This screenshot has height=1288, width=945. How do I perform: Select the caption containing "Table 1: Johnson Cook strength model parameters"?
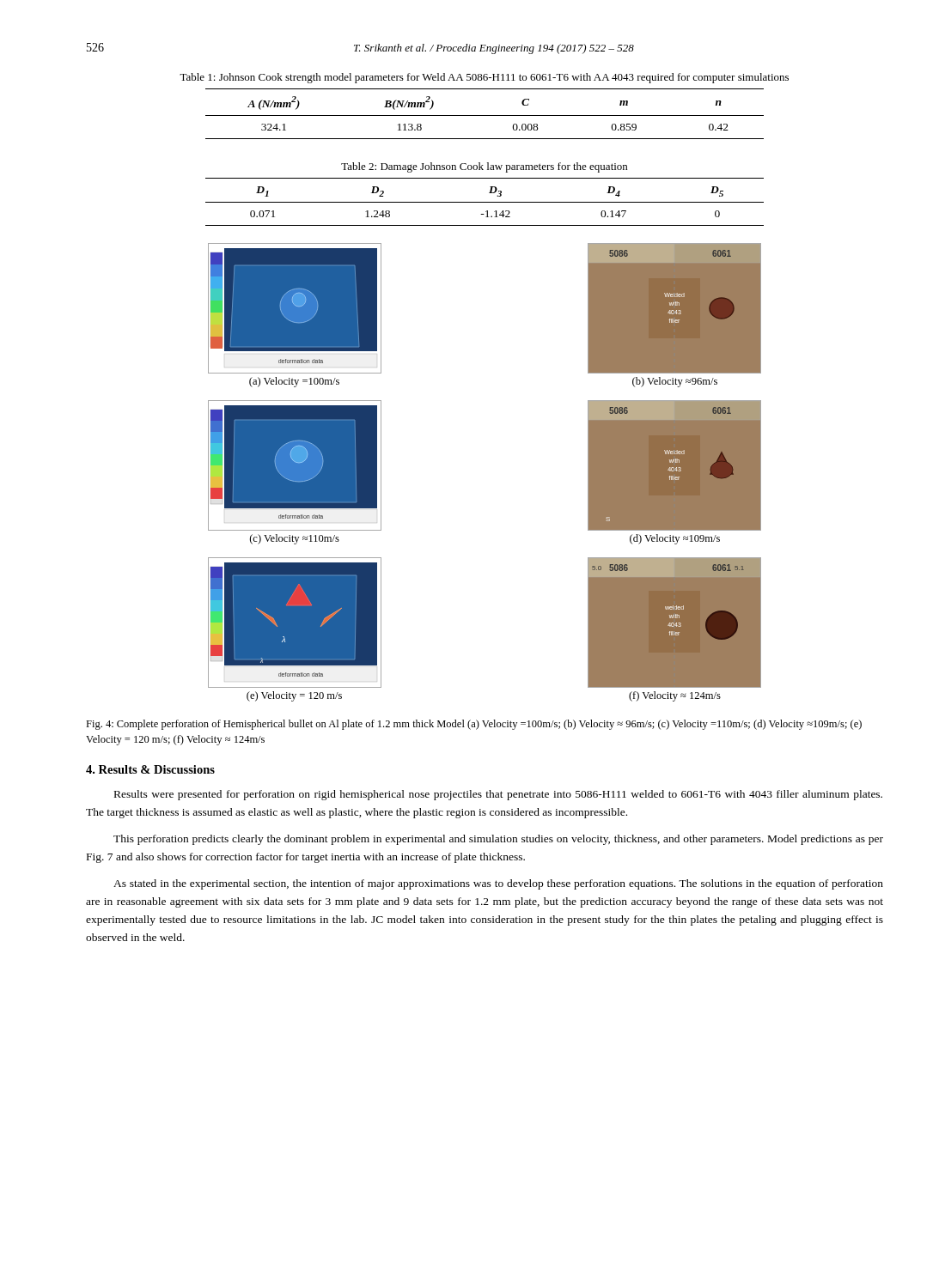(x=485, y=77)
